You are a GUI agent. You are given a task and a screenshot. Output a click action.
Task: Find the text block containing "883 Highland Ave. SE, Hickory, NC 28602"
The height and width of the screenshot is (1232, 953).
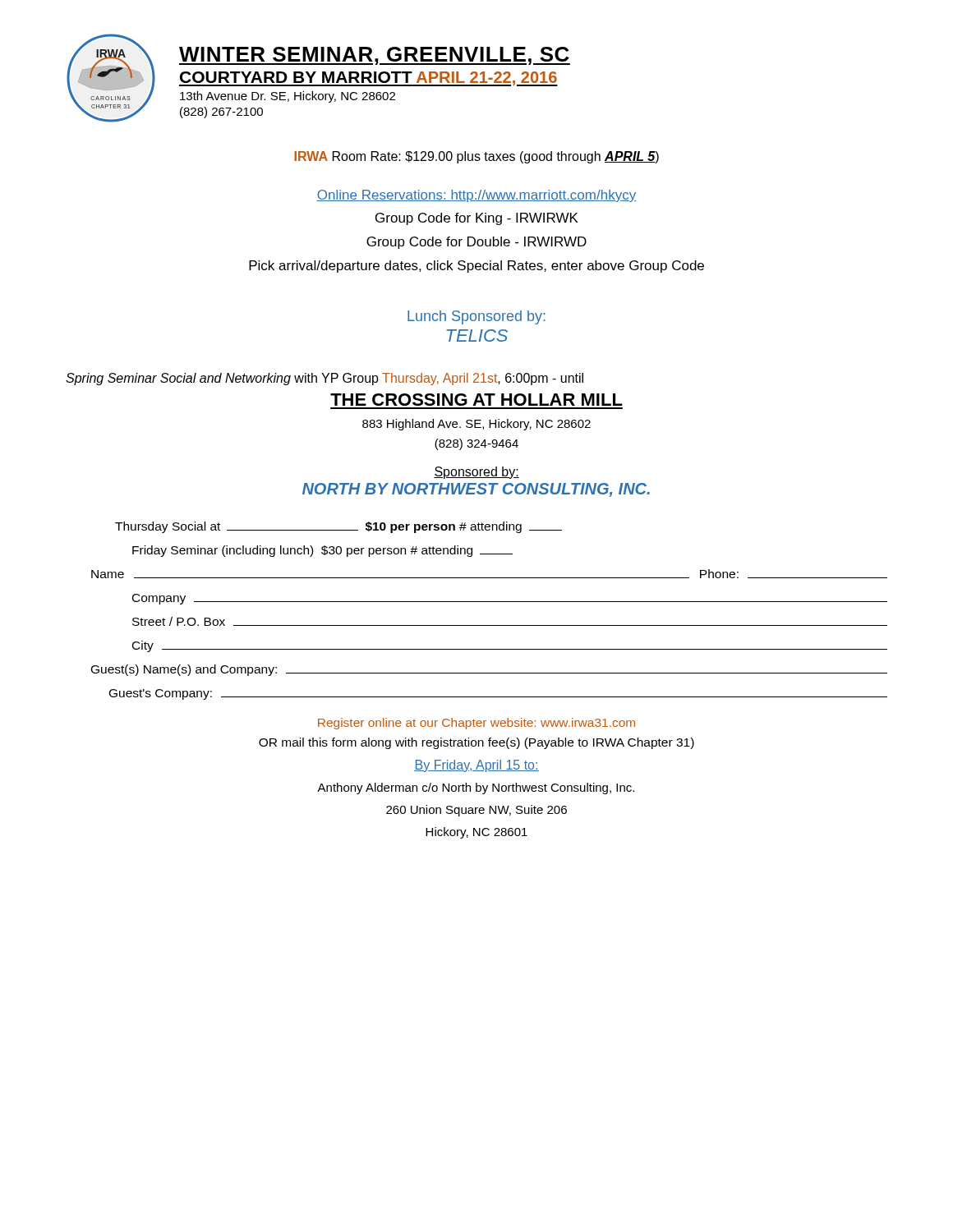click(476, 433)
